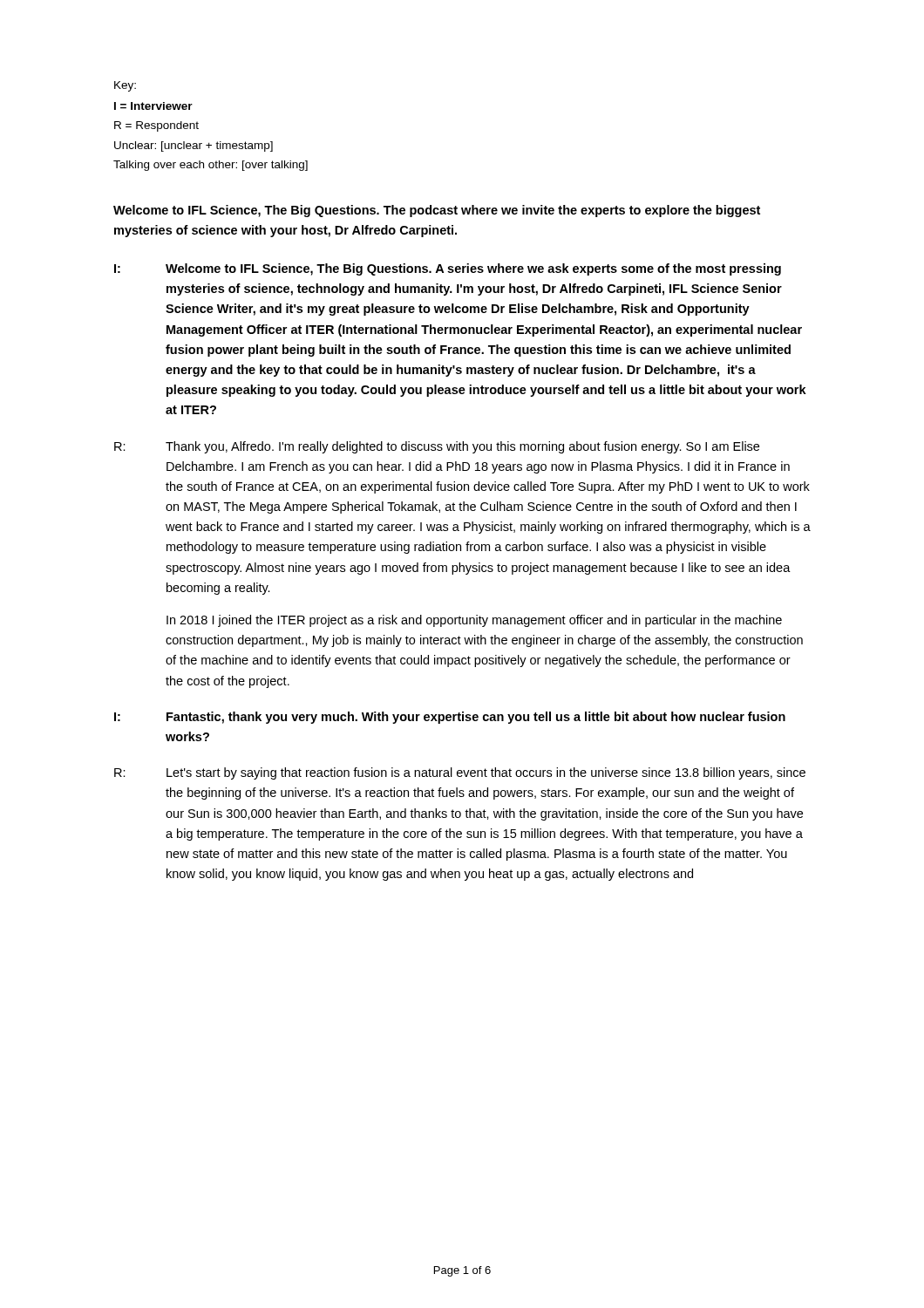
Task: Find the block on this page that starts "Welcome to IFL Science, The Big Questions. The"
Action: pos(437,220)
